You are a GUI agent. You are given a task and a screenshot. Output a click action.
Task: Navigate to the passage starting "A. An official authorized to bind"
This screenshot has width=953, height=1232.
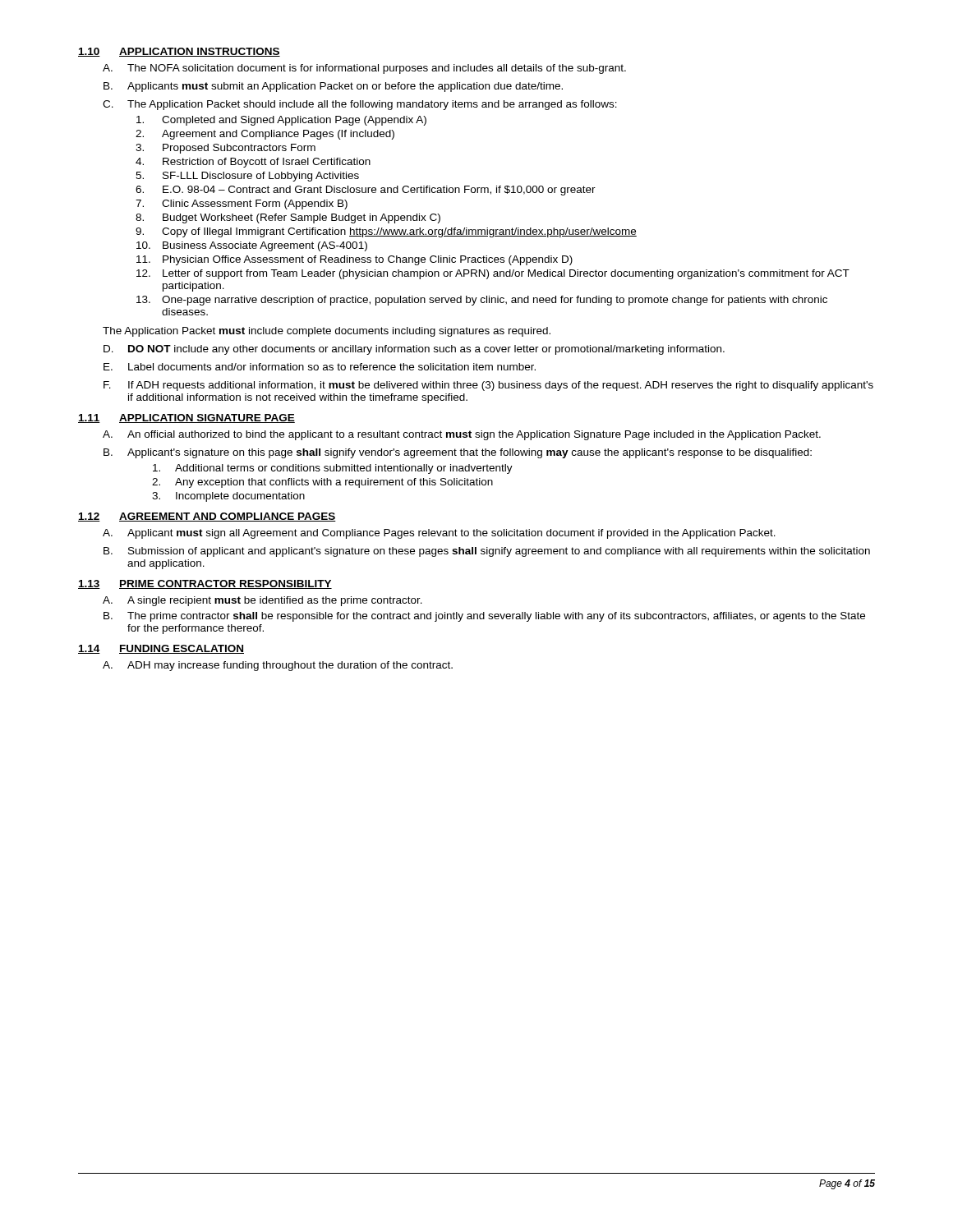(462, 434)
